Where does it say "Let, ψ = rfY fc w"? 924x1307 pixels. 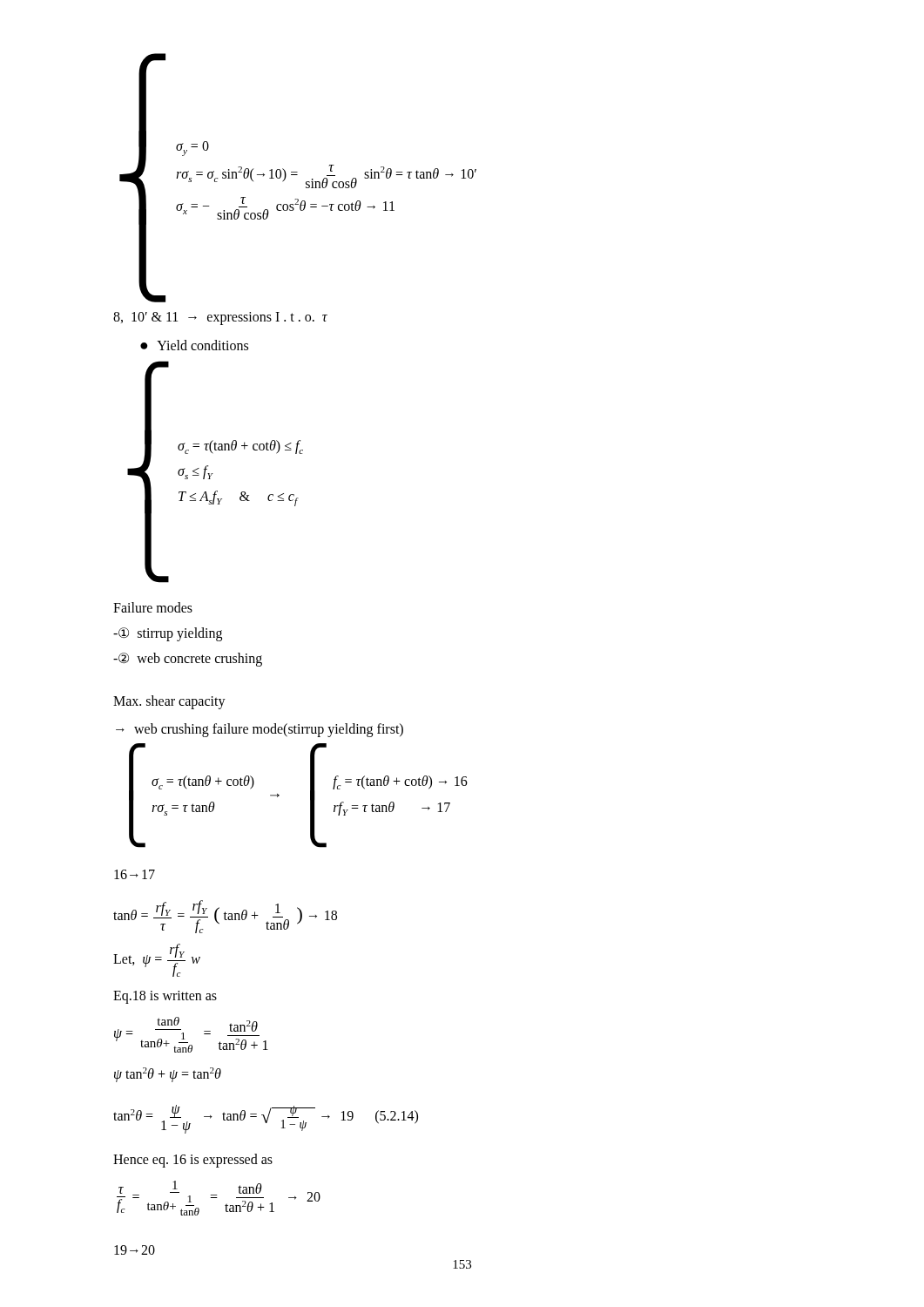[x=157, y=961]
